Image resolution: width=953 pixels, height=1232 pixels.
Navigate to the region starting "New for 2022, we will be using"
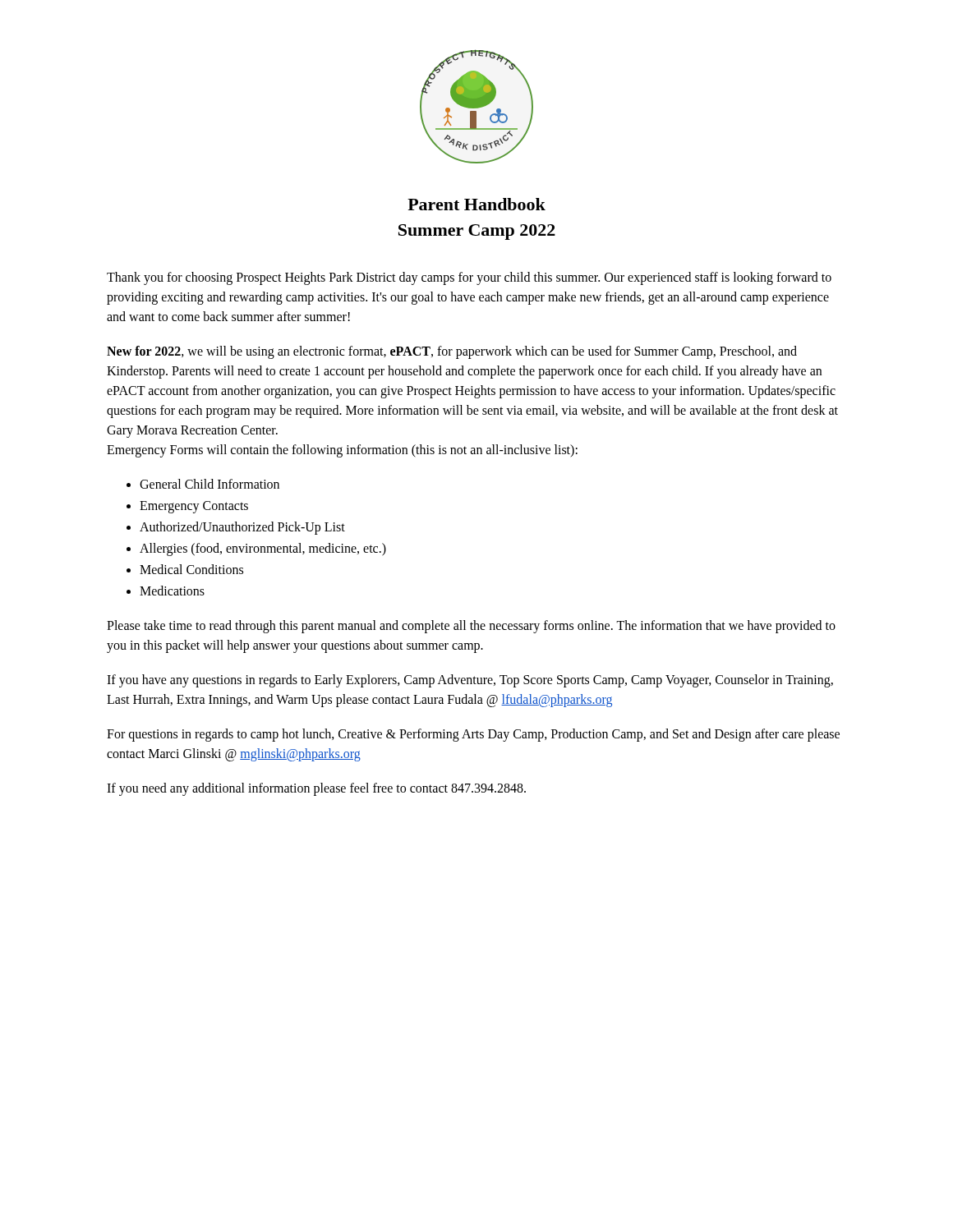(472, 400)
